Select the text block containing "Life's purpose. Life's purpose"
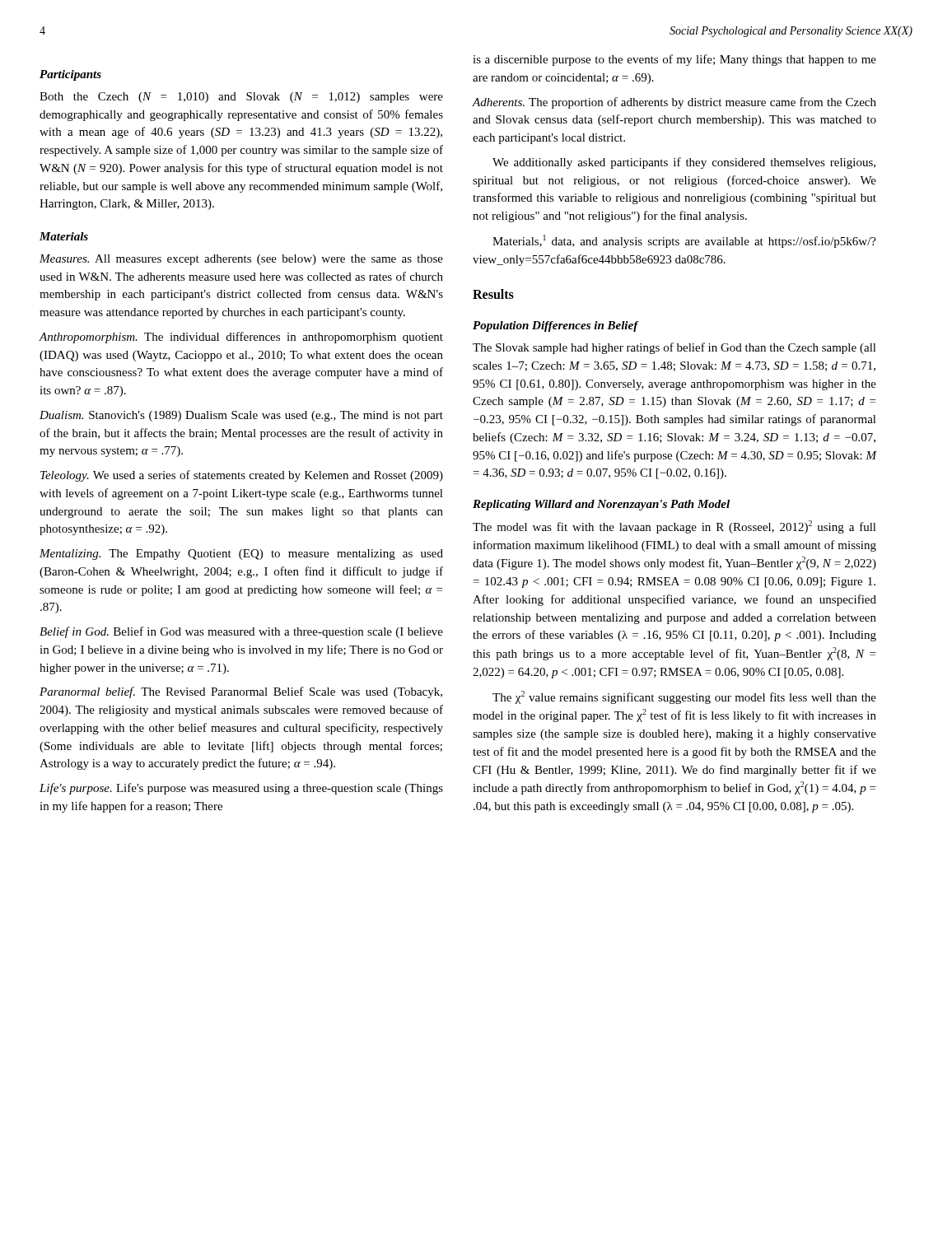The width and height of the screenshot is (952, 1235). coord(241,798)
